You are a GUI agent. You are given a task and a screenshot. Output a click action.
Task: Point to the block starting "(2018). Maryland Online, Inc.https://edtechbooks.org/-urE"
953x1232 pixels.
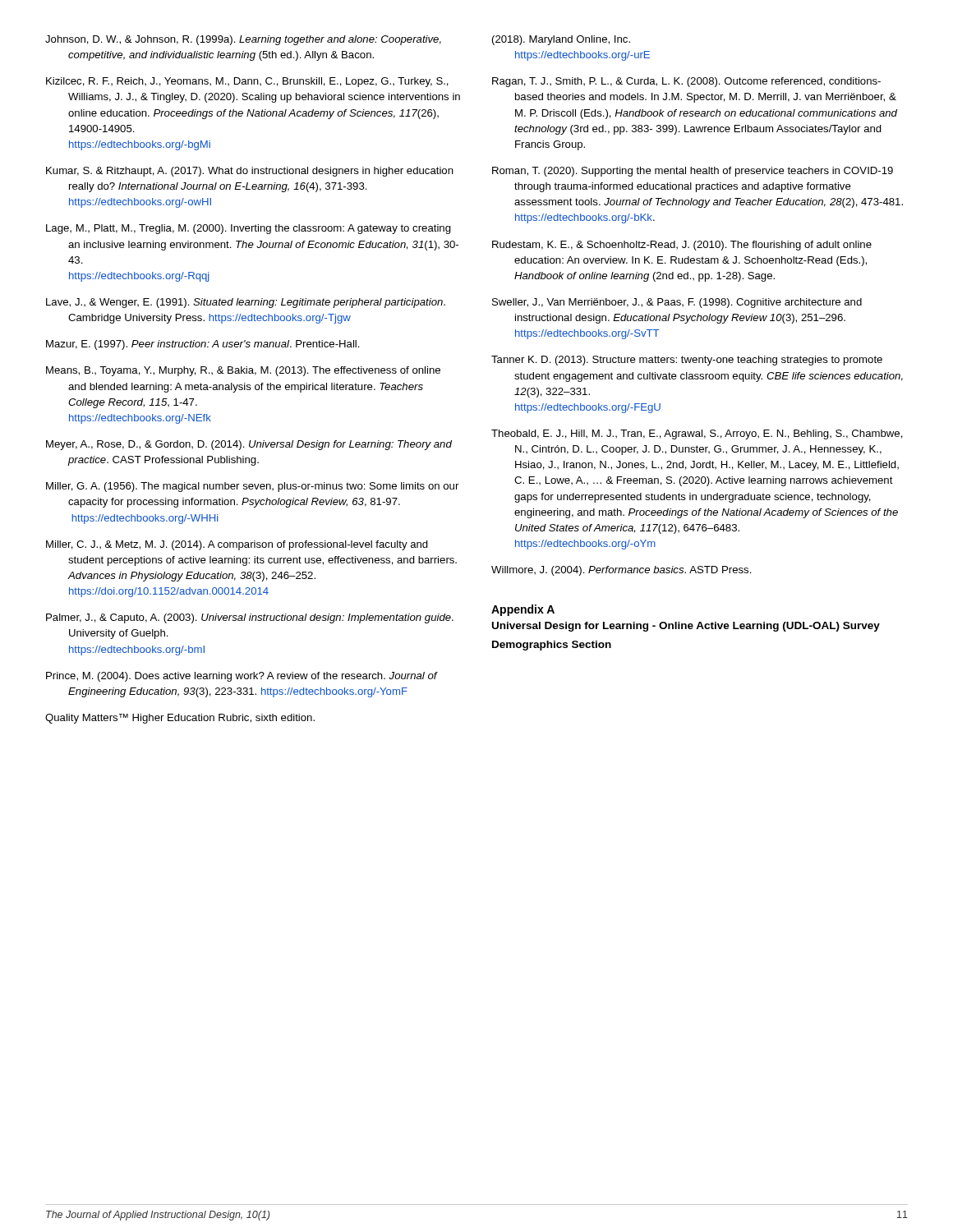571,47
